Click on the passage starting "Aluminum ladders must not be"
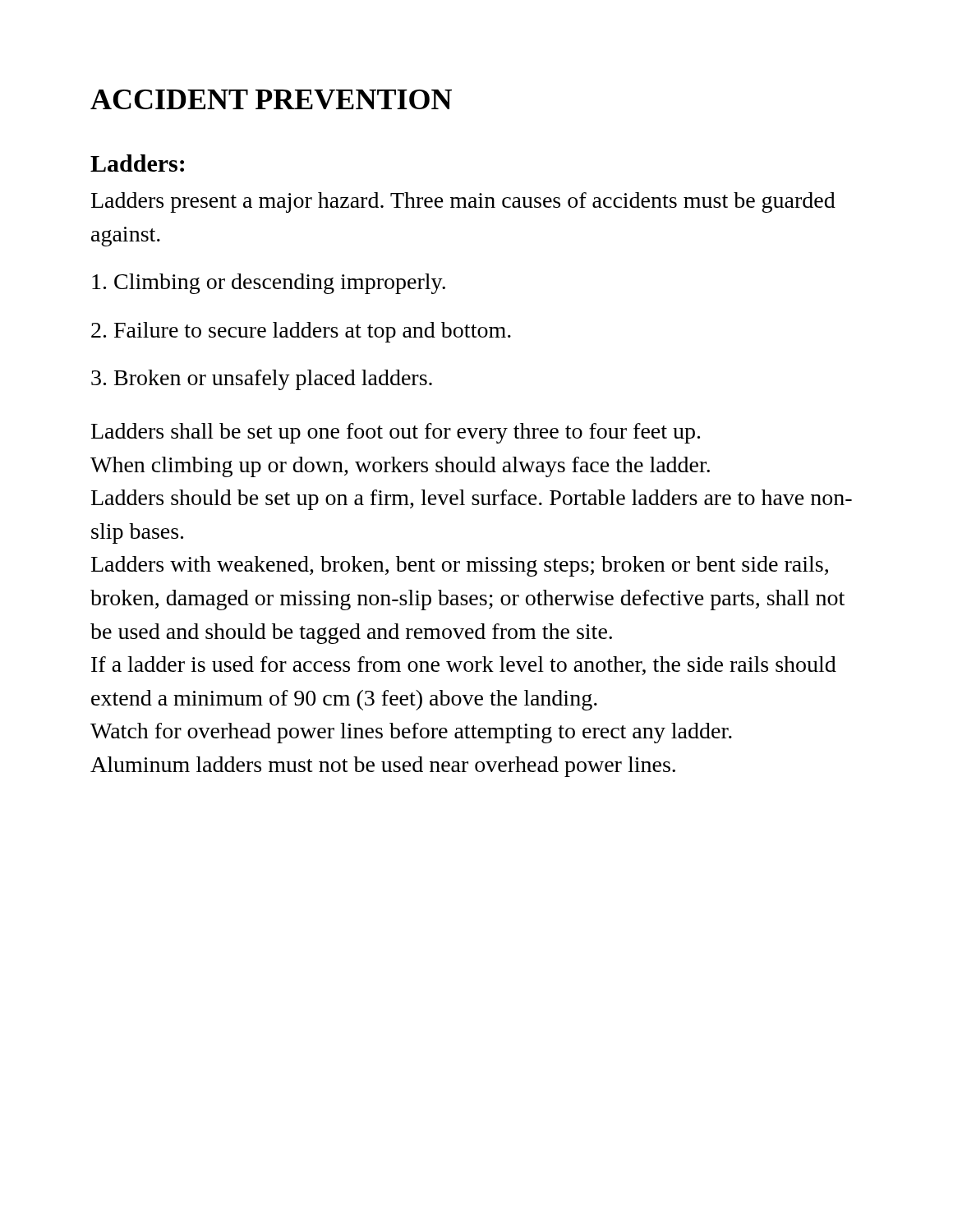 pyautogui.click(x=384, y=764)
